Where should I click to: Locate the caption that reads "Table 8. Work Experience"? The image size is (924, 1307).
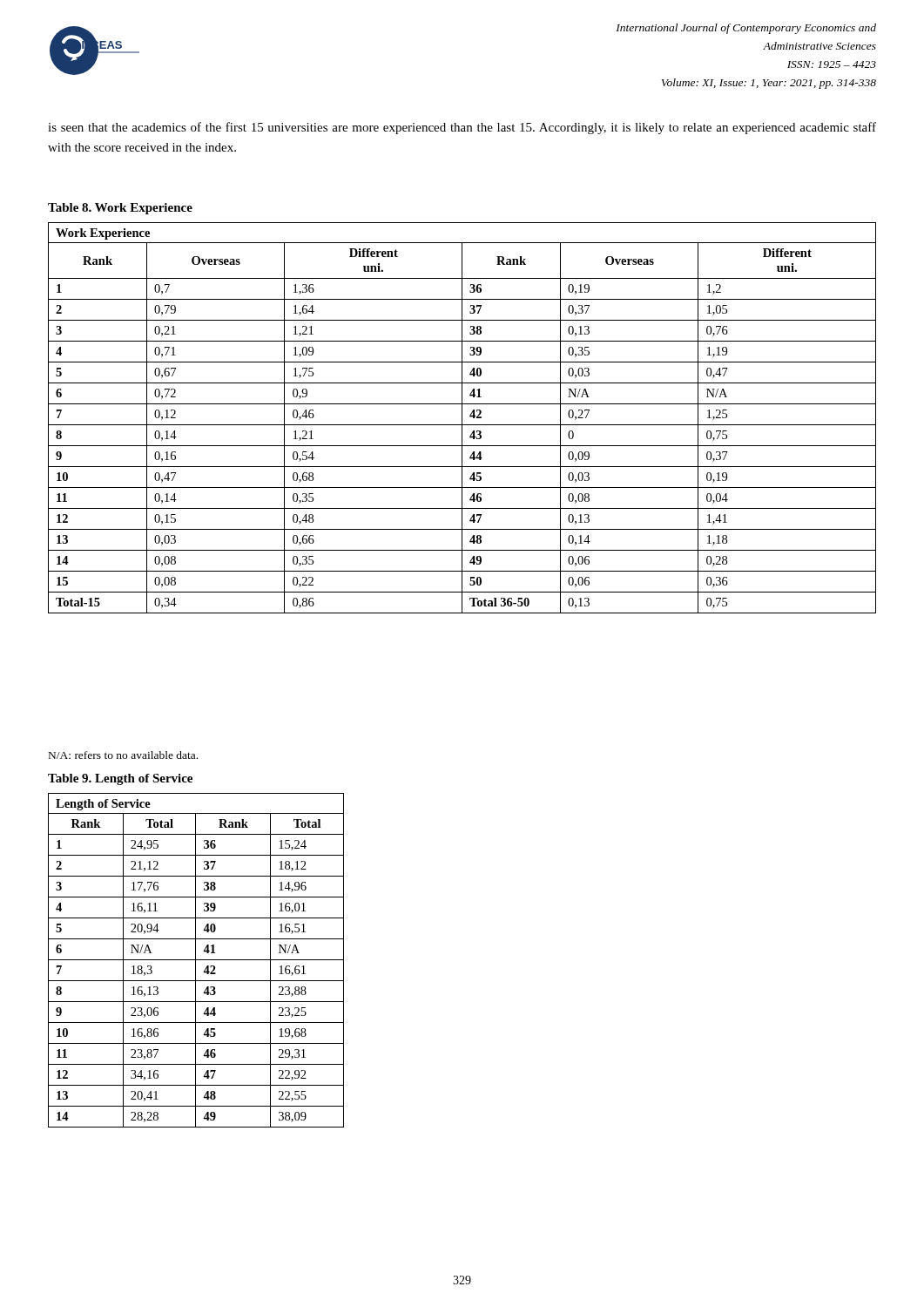tap(120, 207)
